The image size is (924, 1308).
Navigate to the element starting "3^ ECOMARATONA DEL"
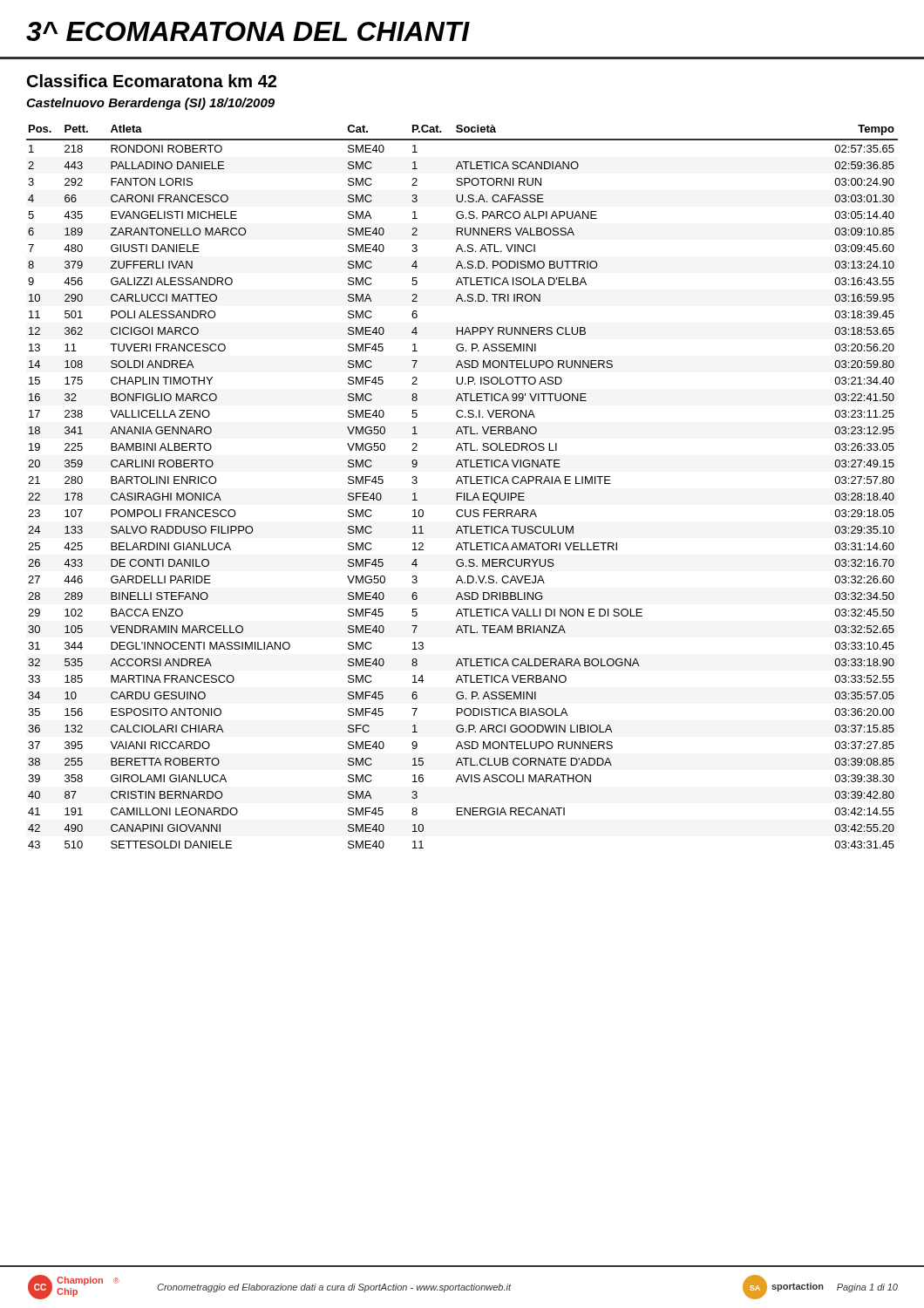[x=248, y=31]
